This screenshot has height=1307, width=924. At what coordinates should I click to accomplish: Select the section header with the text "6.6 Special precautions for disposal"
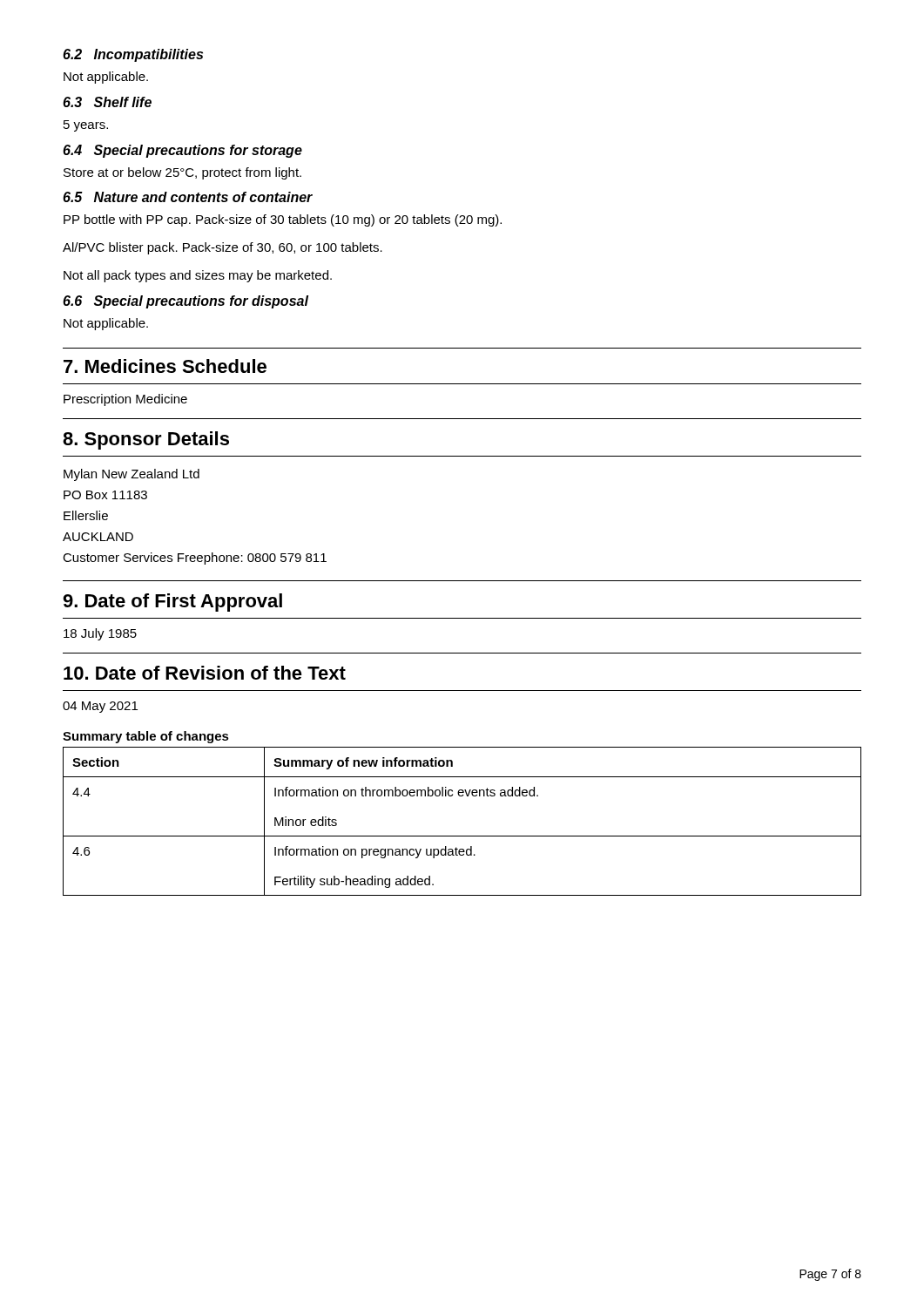[x=185, y=301]
